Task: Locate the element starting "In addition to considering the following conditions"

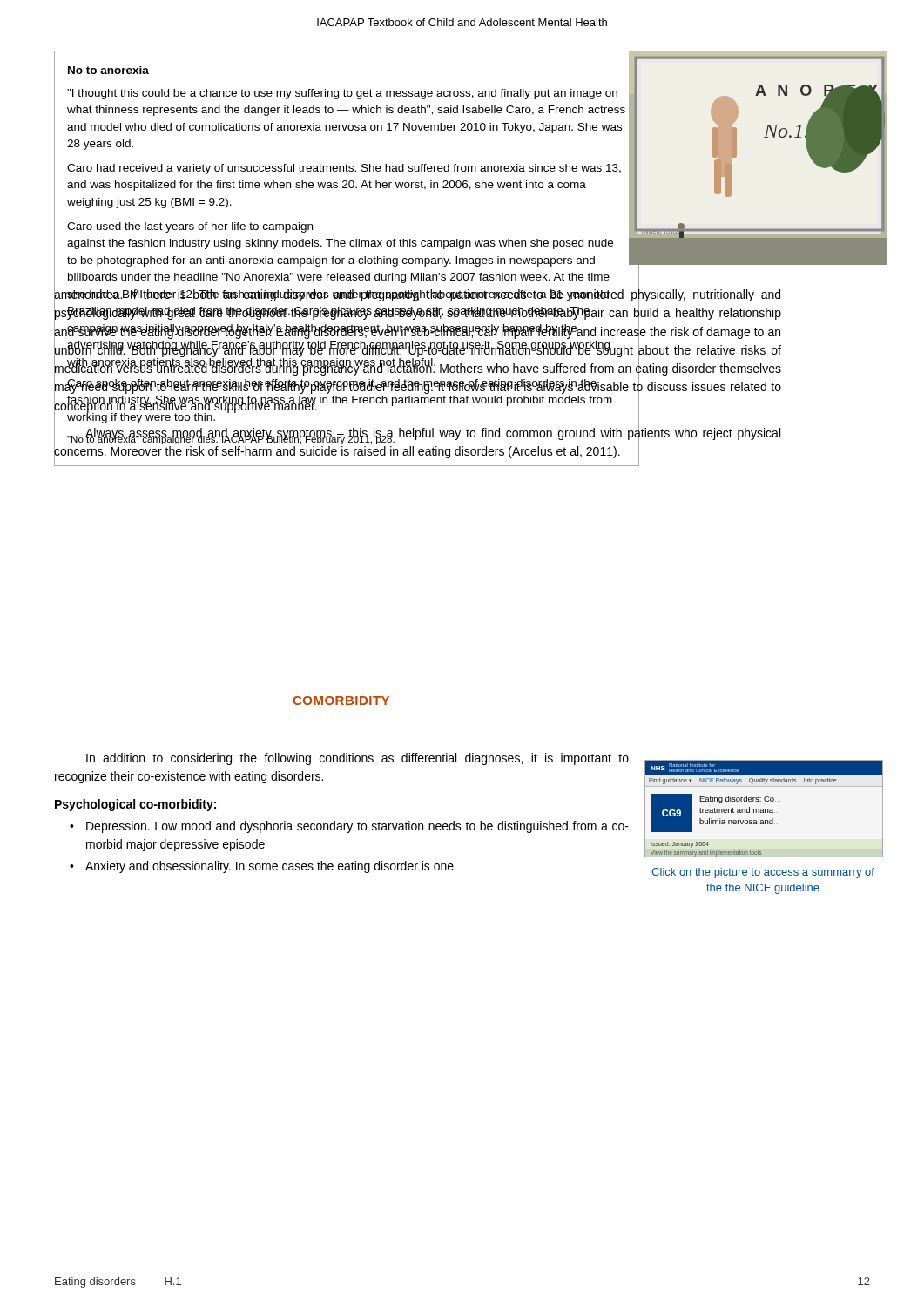Action: click(x=341, y=813)
